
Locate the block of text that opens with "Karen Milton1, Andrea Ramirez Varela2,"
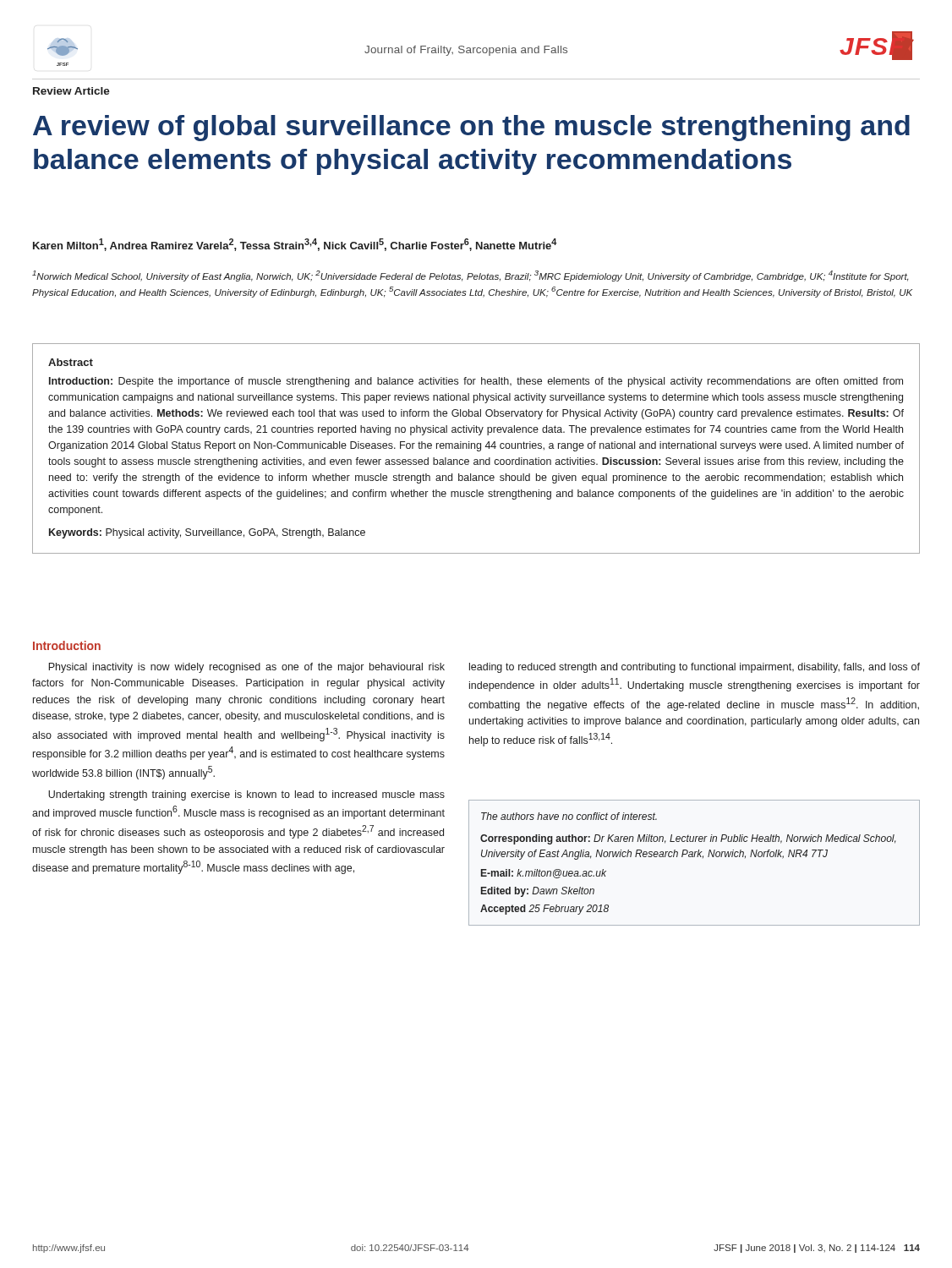pyautogui.click(x=294, y=244)
